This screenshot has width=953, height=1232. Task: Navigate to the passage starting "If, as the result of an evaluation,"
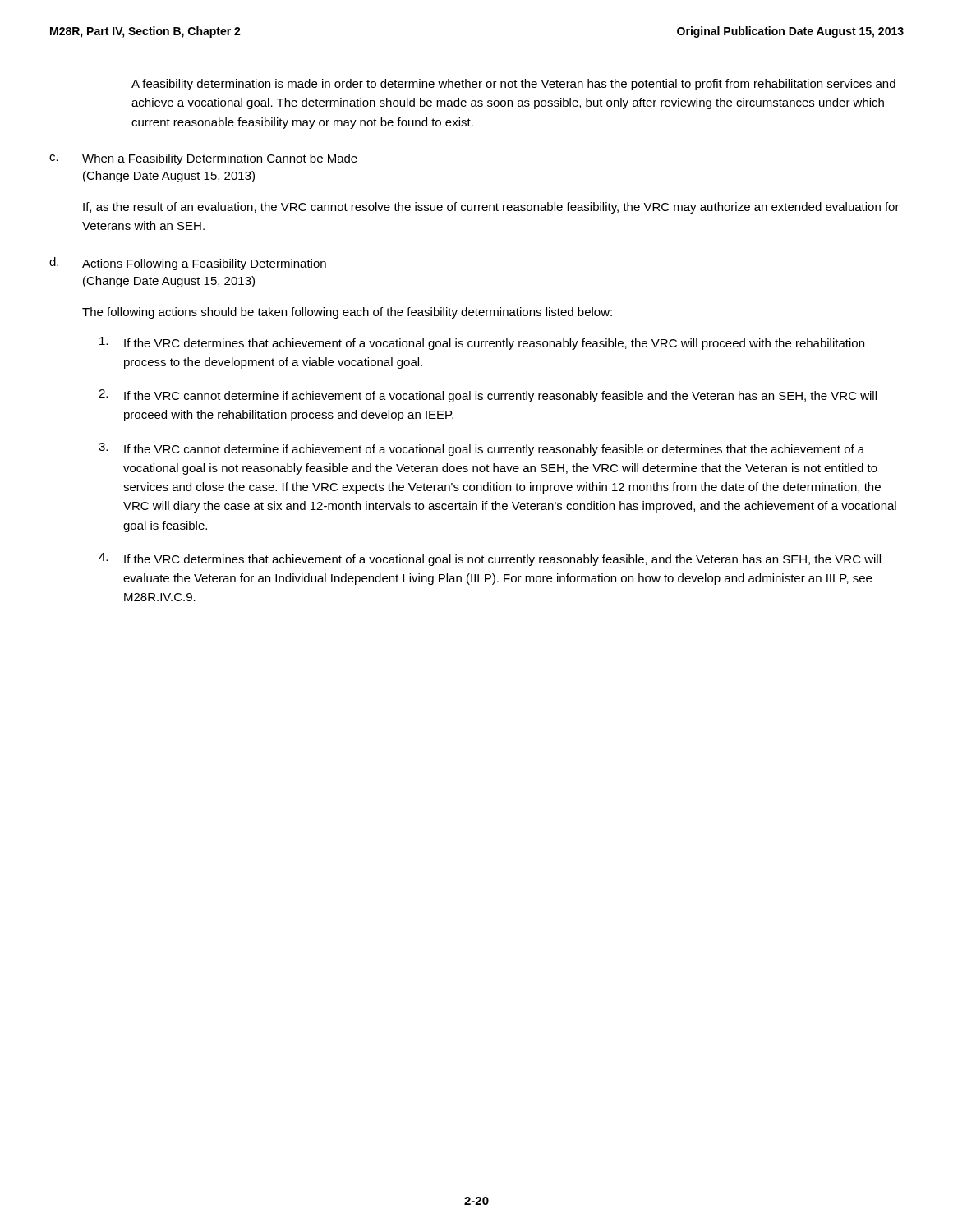click(491, 216)
